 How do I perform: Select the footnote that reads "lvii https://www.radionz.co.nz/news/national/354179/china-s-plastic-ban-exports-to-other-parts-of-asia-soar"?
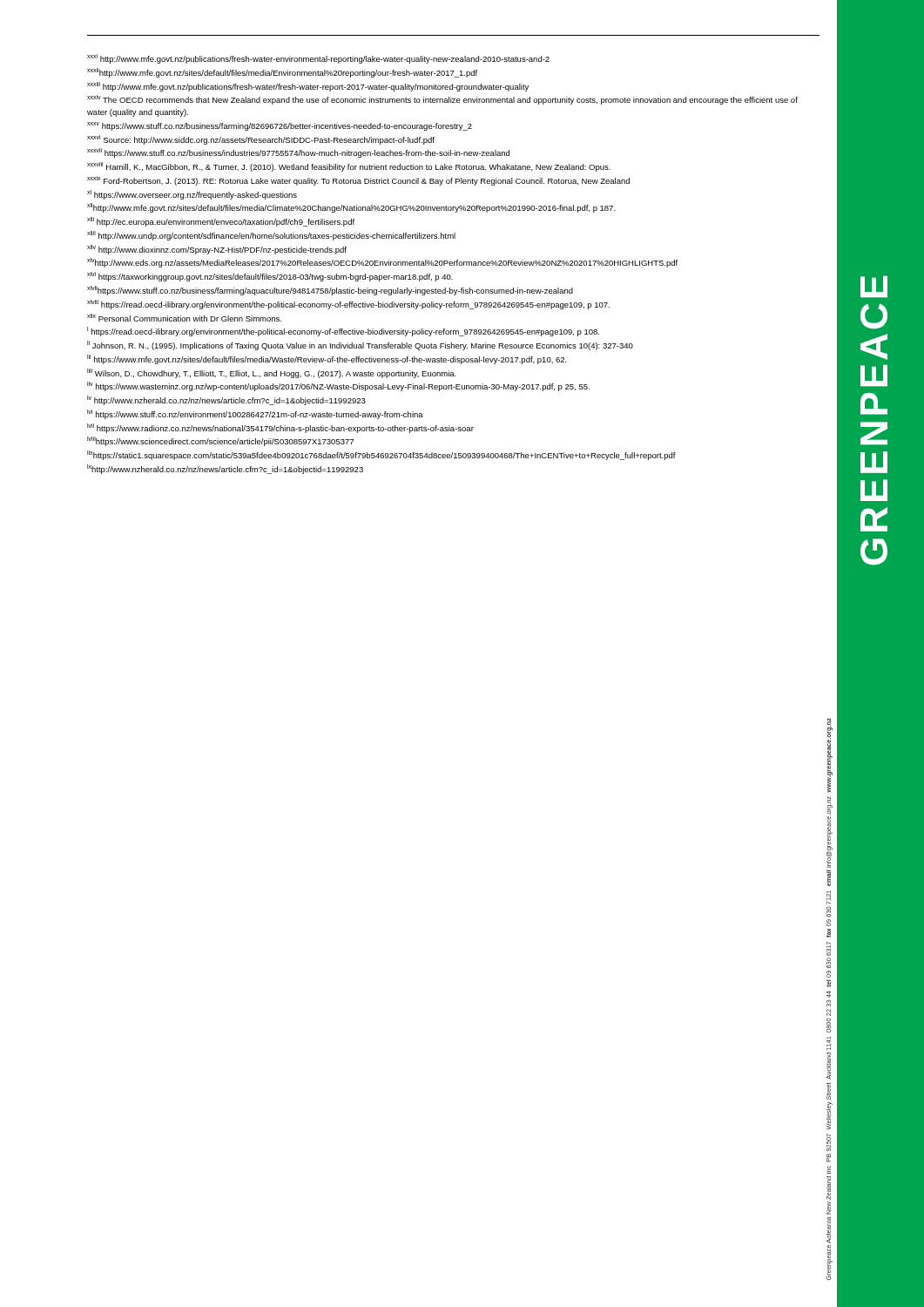click(x=280, y=428)
